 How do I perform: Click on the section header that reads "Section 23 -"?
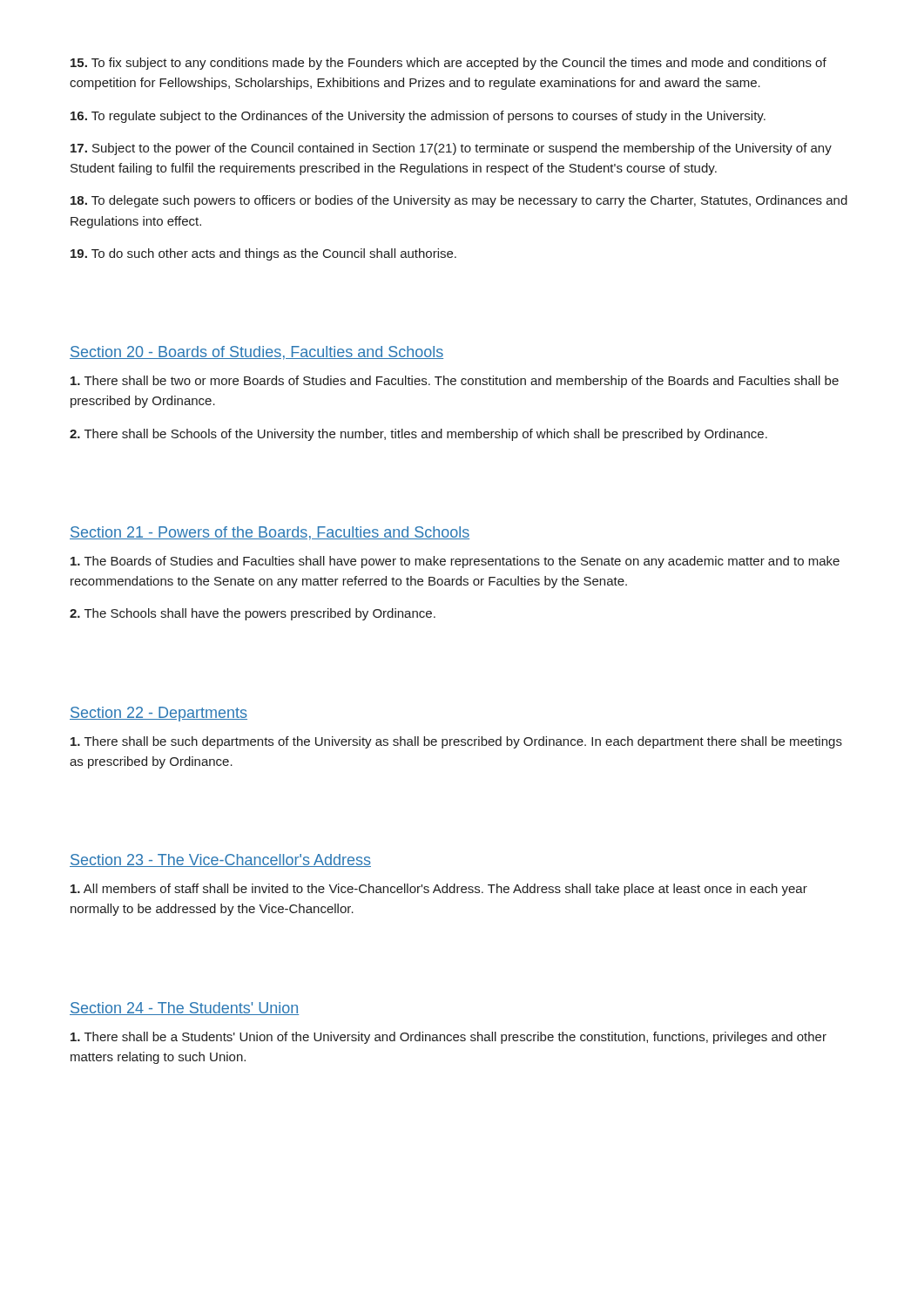(x=220, y=860)
